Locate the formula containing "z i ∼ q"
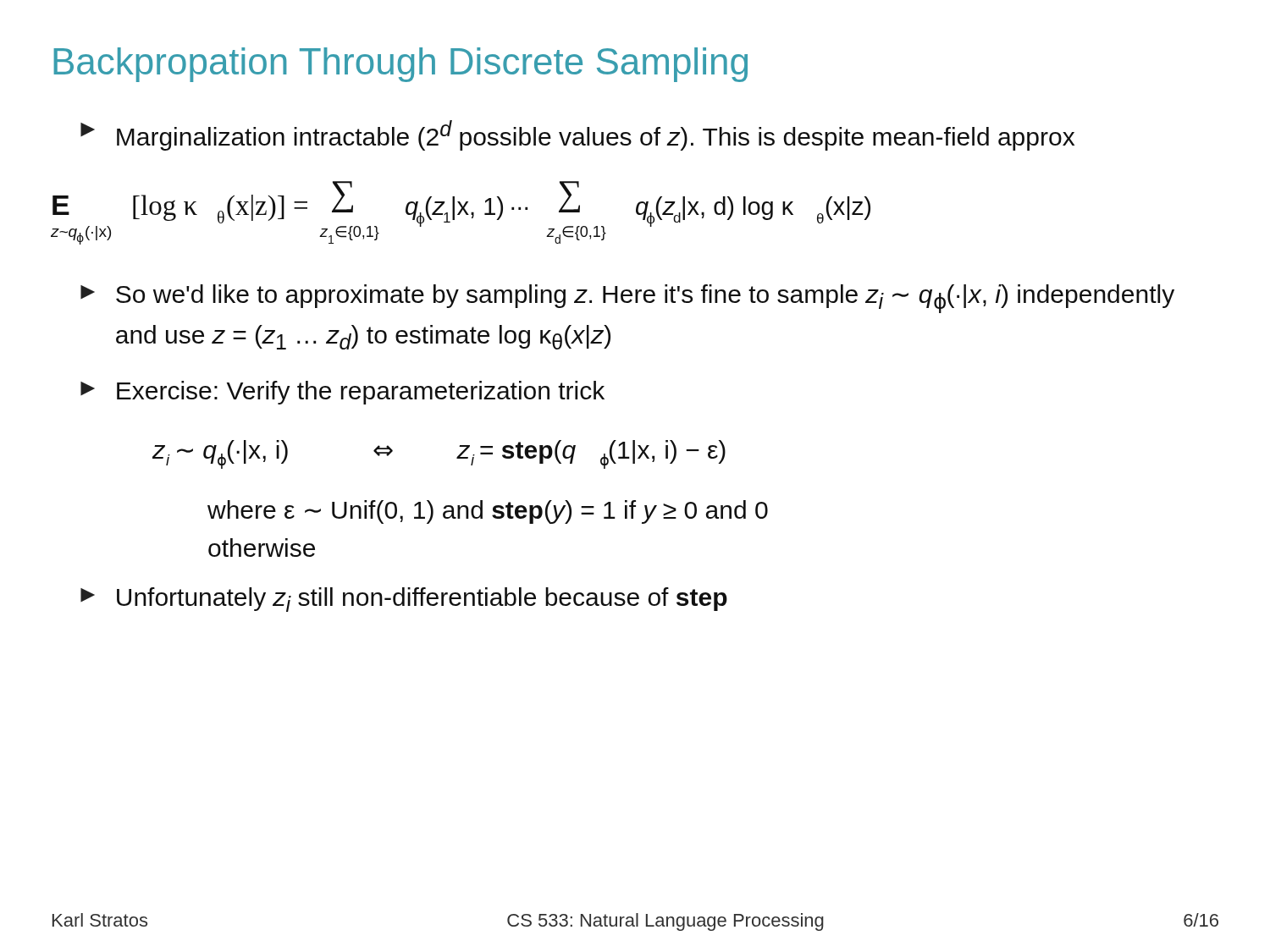 pos(483,450)
